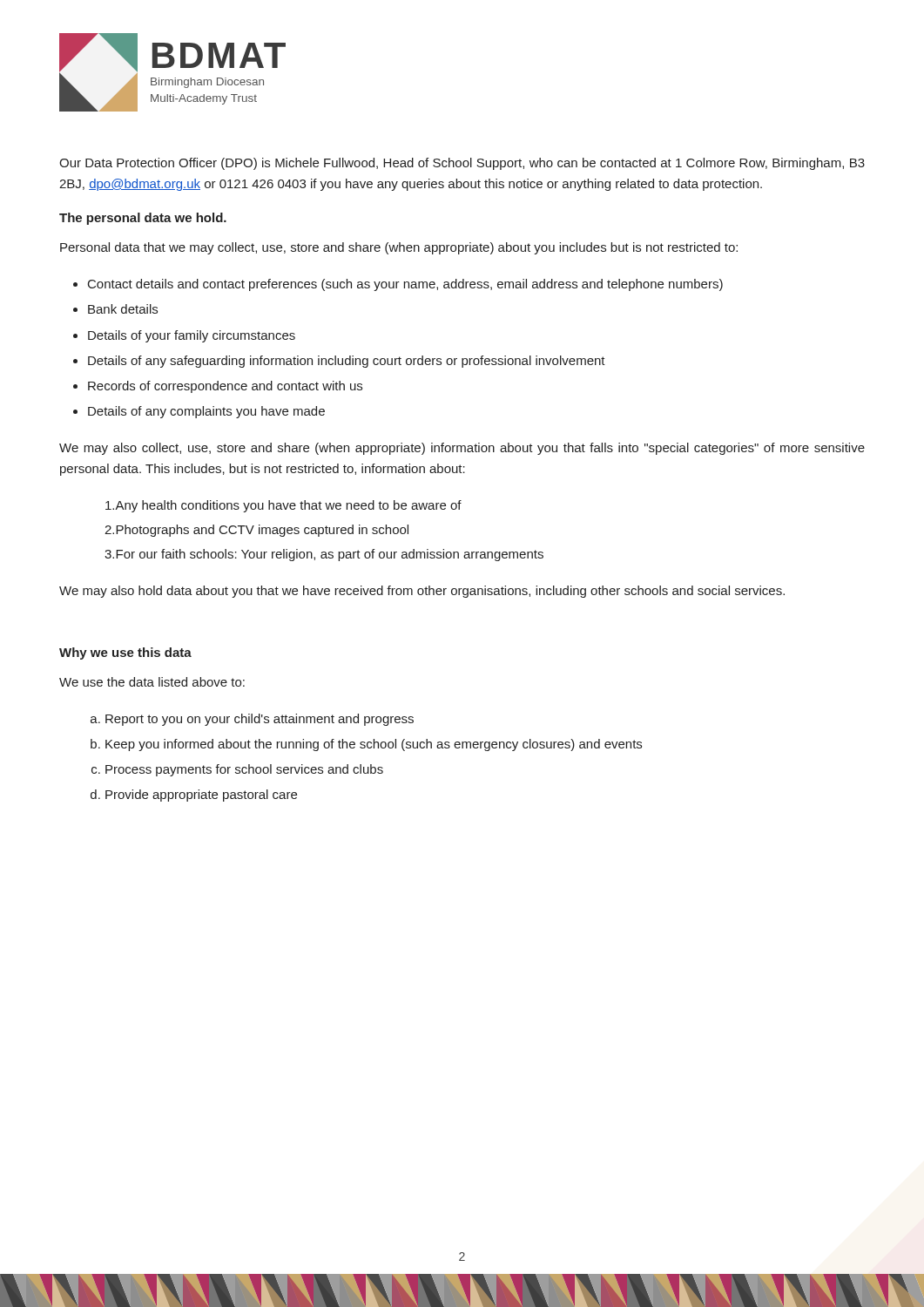Viewport: 924px width, 1307px height.
Task: Point to the block starting "Provide appropriate pastoral"
Action: point(201,794)
